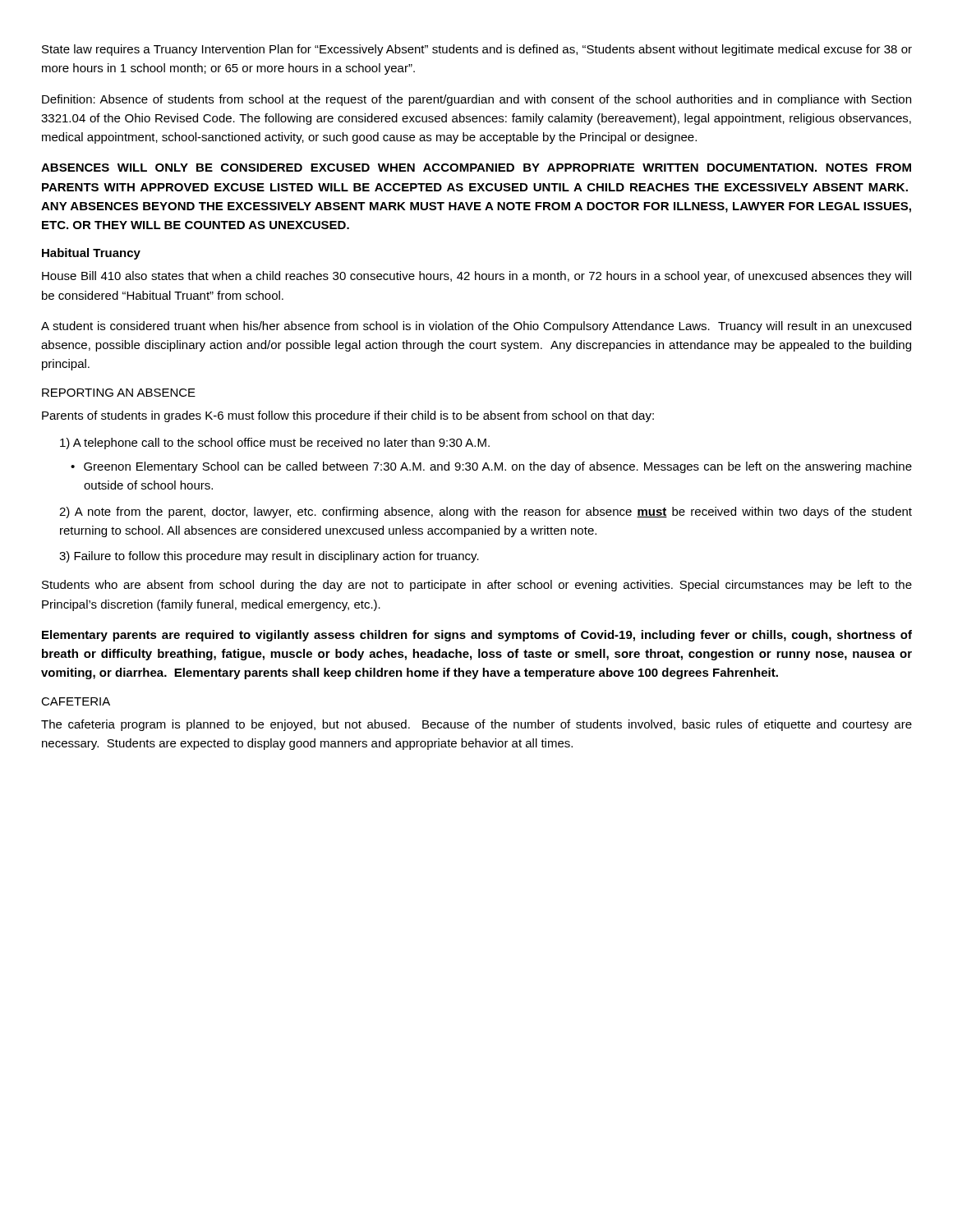Navigate to the text block starting "Parents of students in grades"
The image size is (953, 1232).
[348, 415]
